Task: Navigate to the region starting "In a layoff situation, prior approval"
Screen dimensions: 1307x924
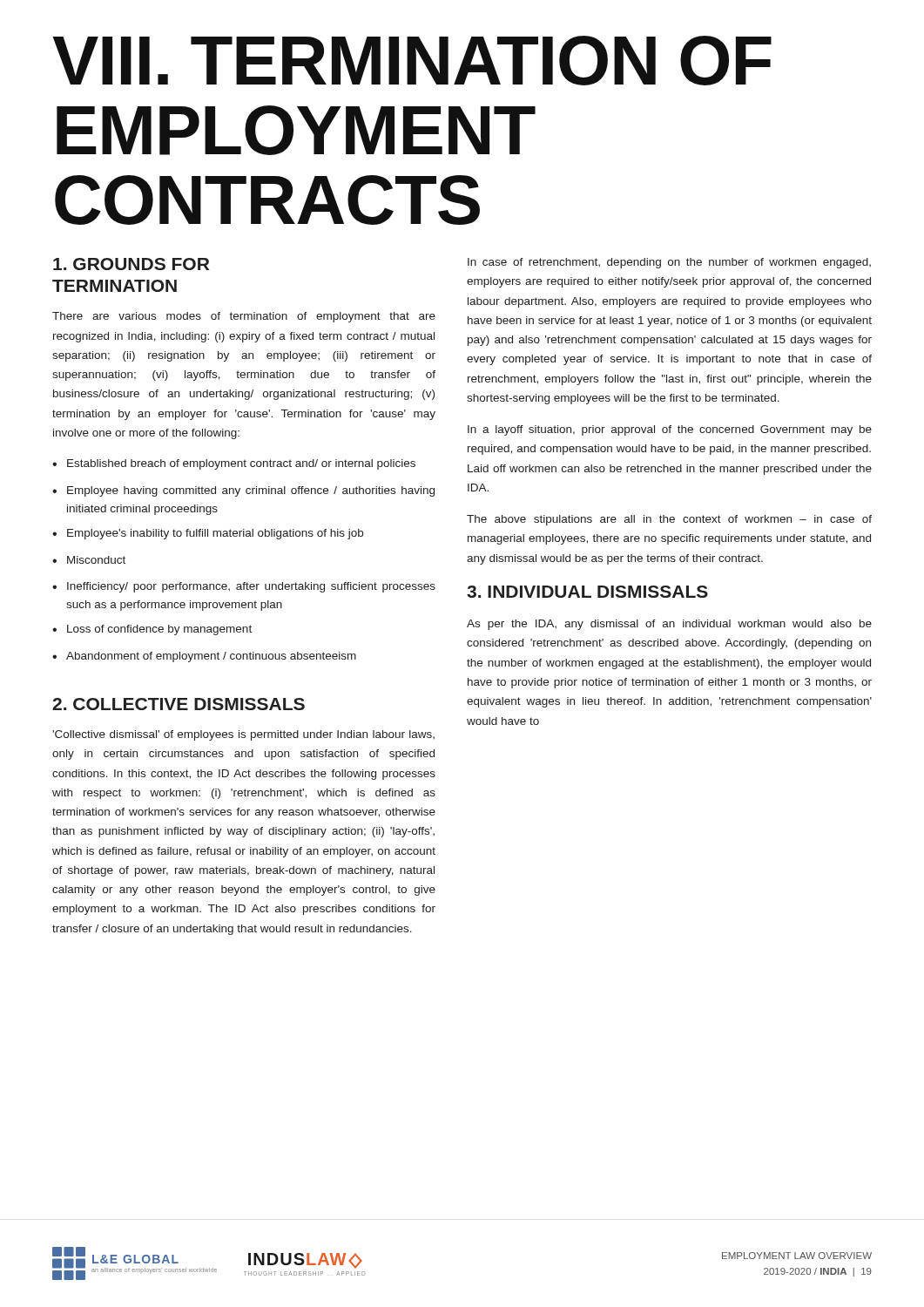Action: [669, 458]
